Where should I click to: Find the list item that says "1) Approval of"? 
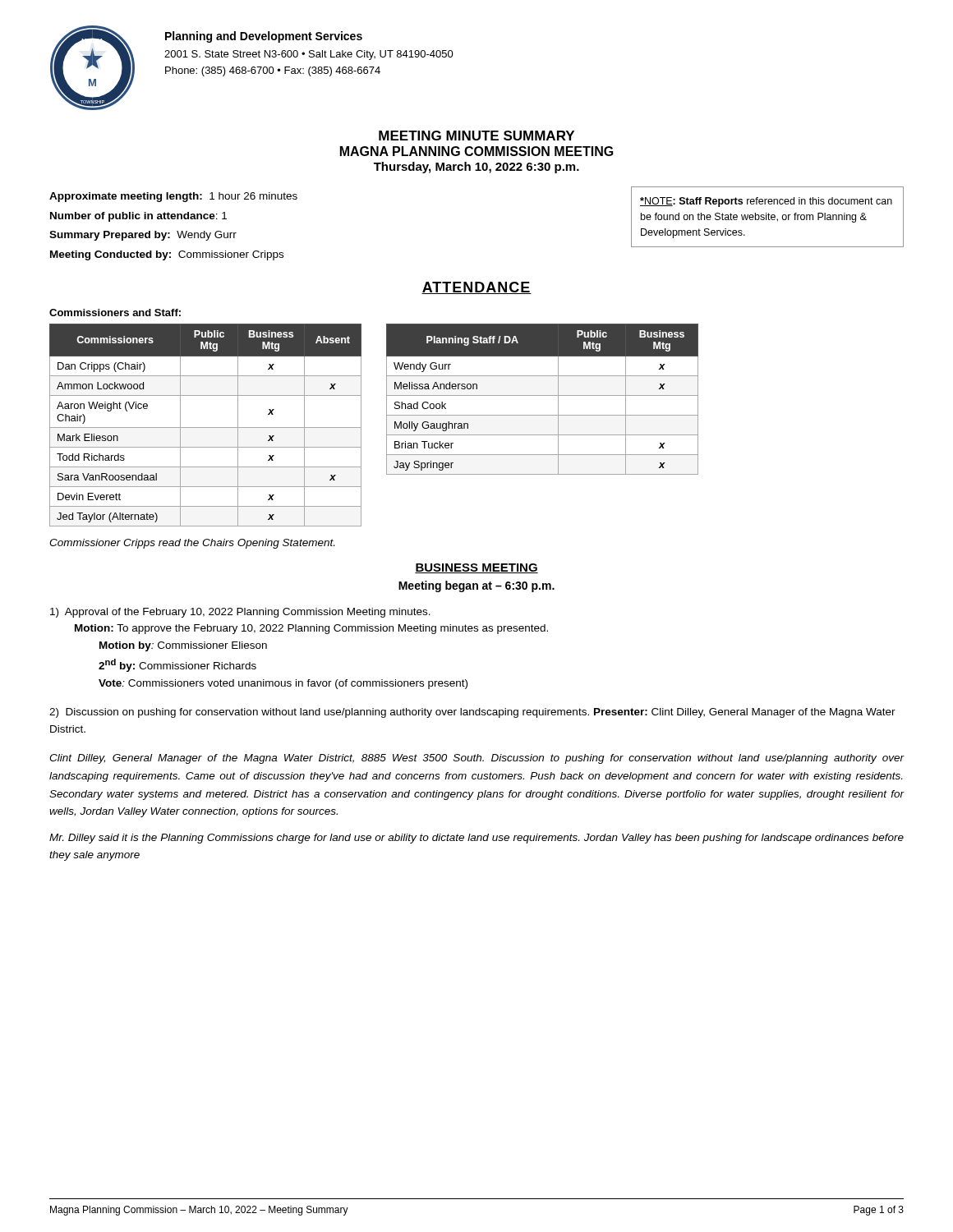point(240,613)
